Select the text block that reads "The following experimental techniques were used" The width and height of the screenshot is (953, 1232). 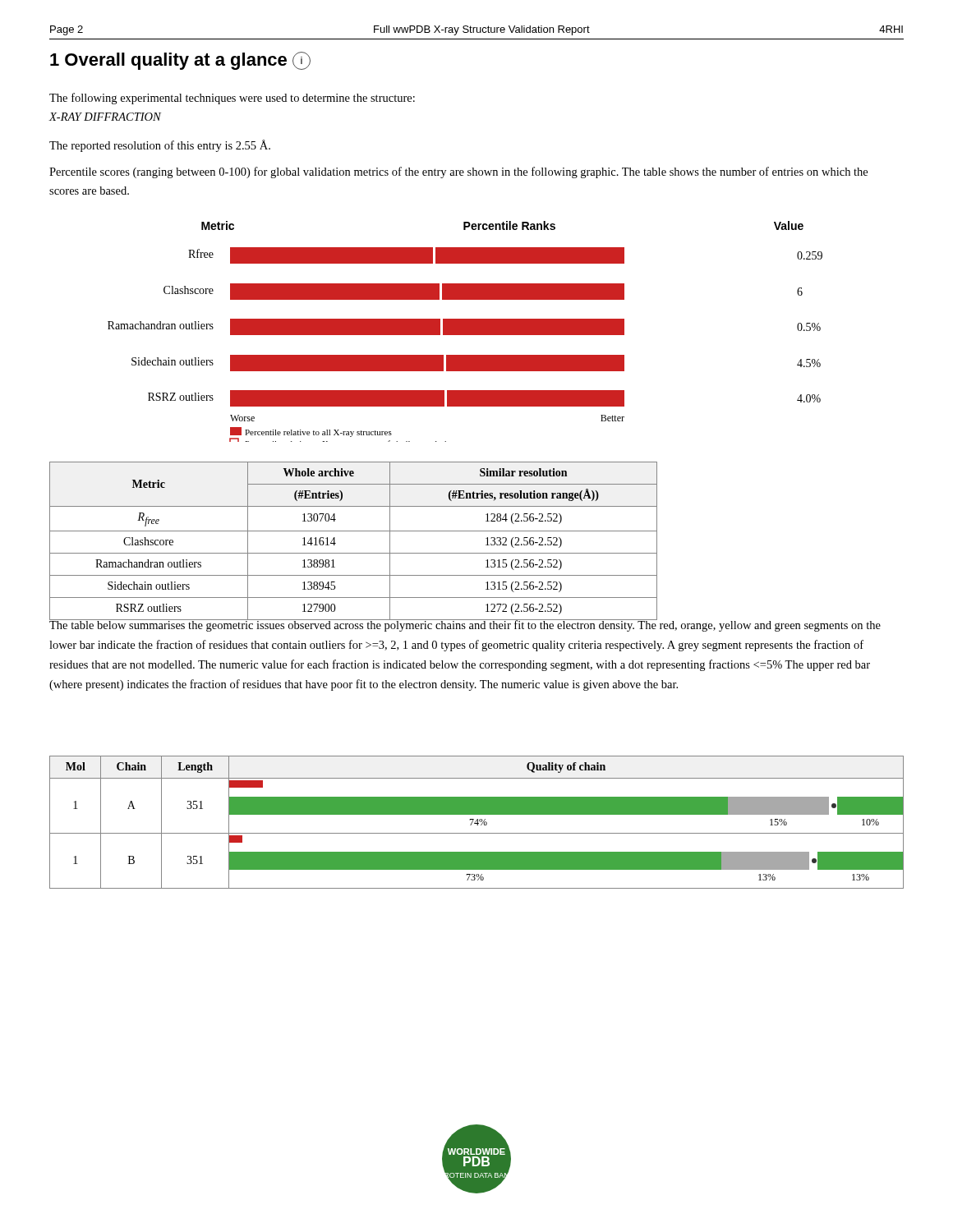click(x=232, y=107)
